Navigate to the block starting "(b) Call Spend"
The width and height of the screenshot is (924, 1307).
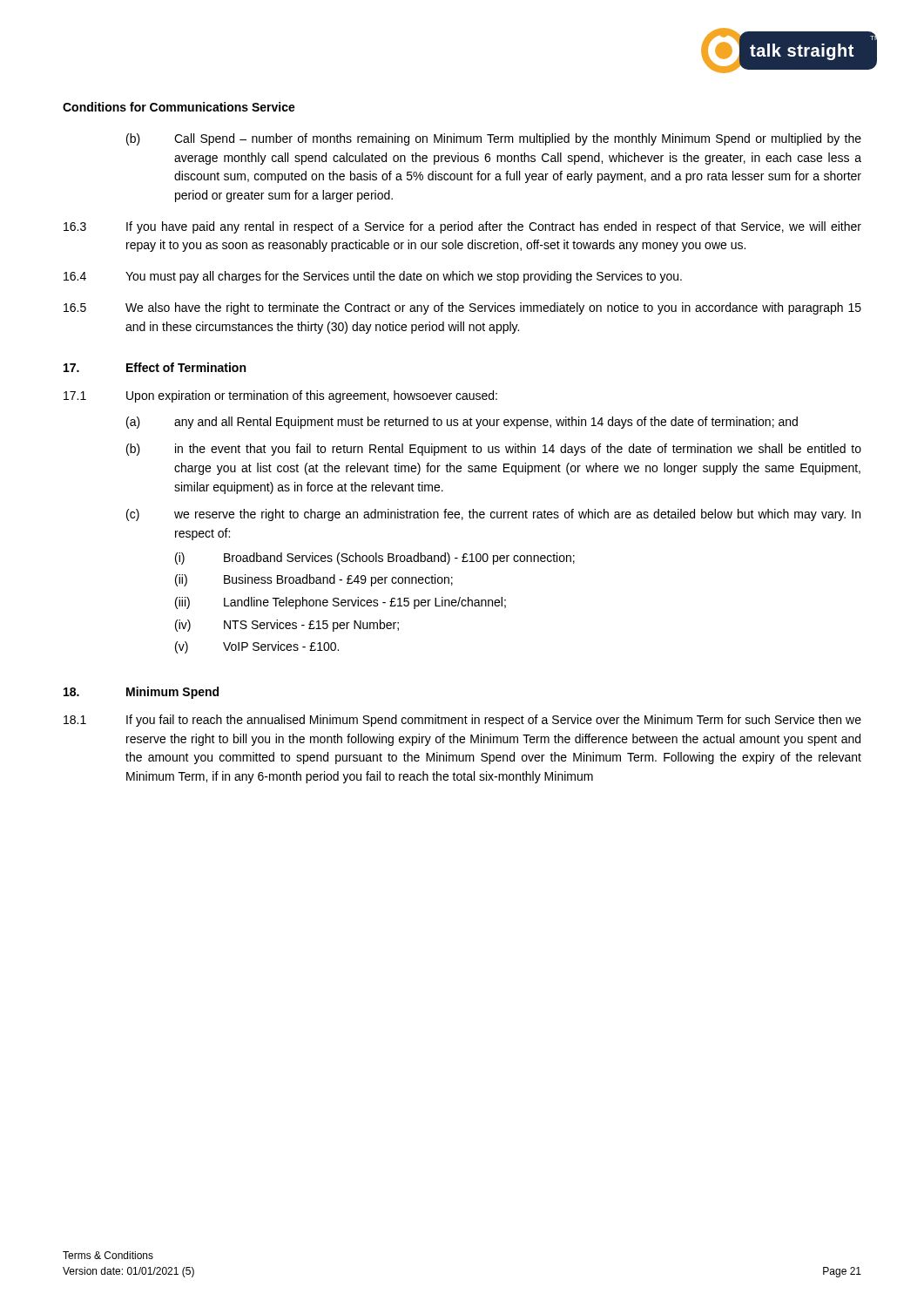coord(493,168)
